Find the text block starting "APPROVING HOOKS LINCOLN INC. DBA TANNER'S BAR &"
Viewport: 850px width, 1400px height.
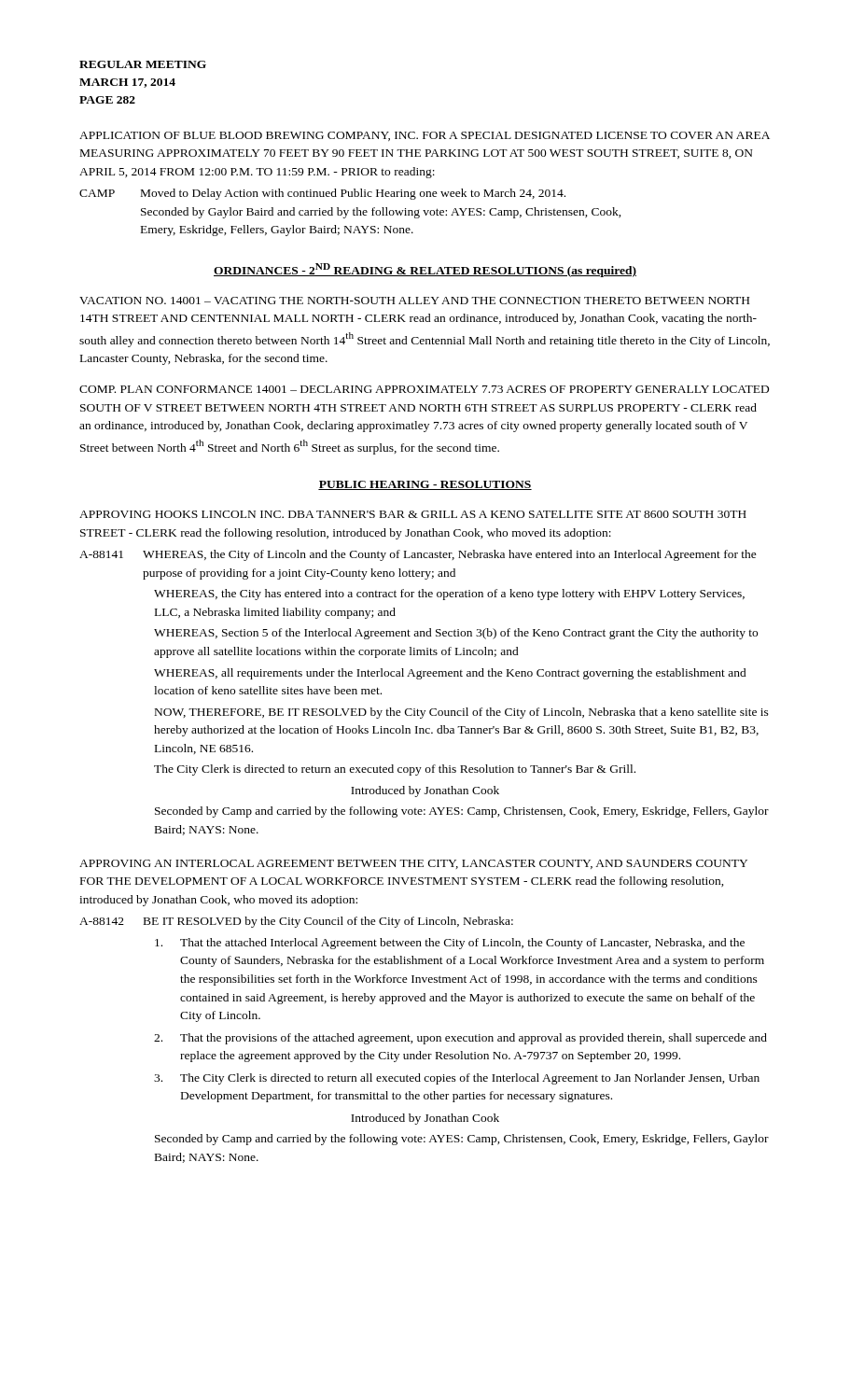click(425, 523)
